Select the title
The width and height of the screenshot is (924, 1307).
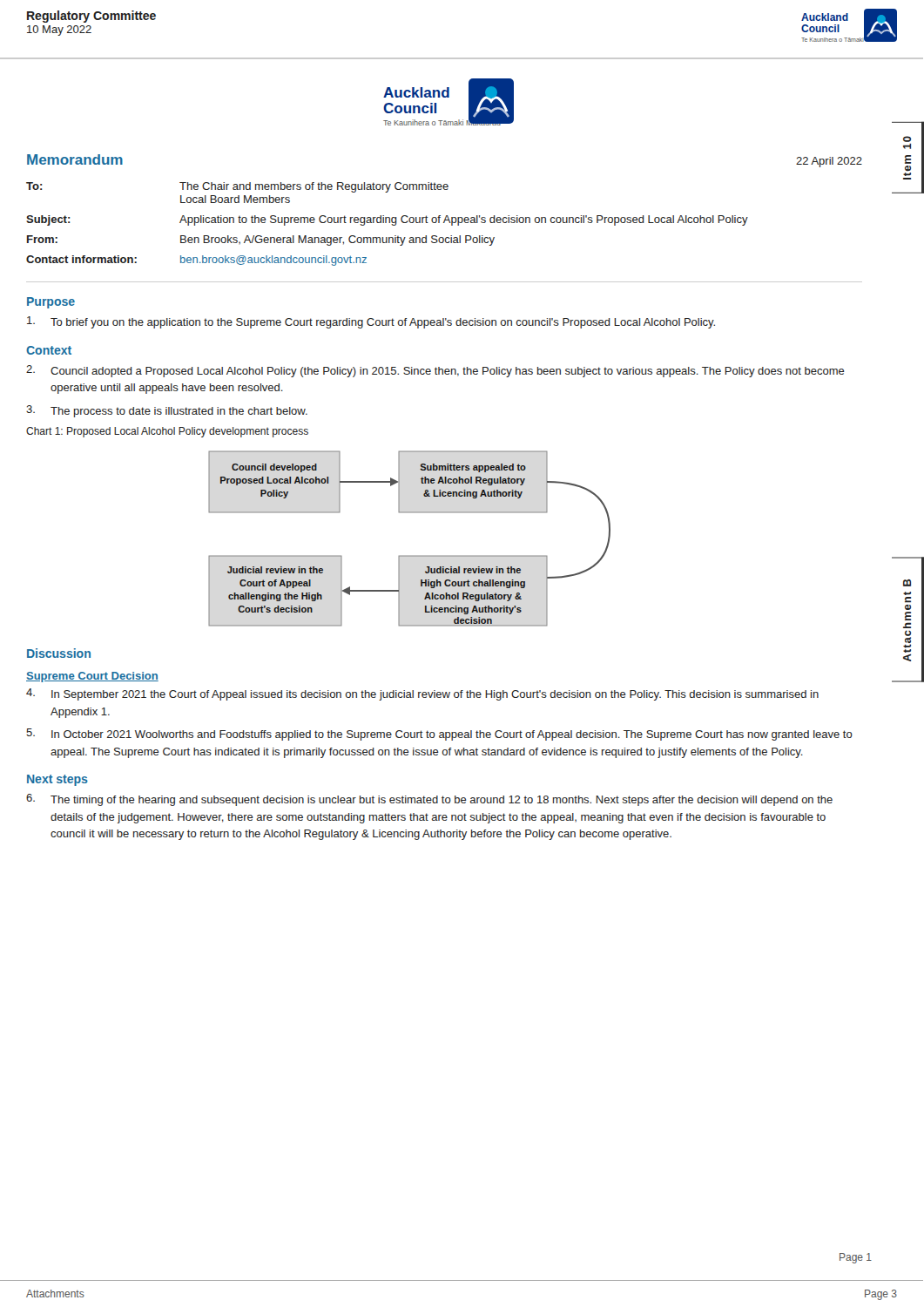tap(75, 160)
